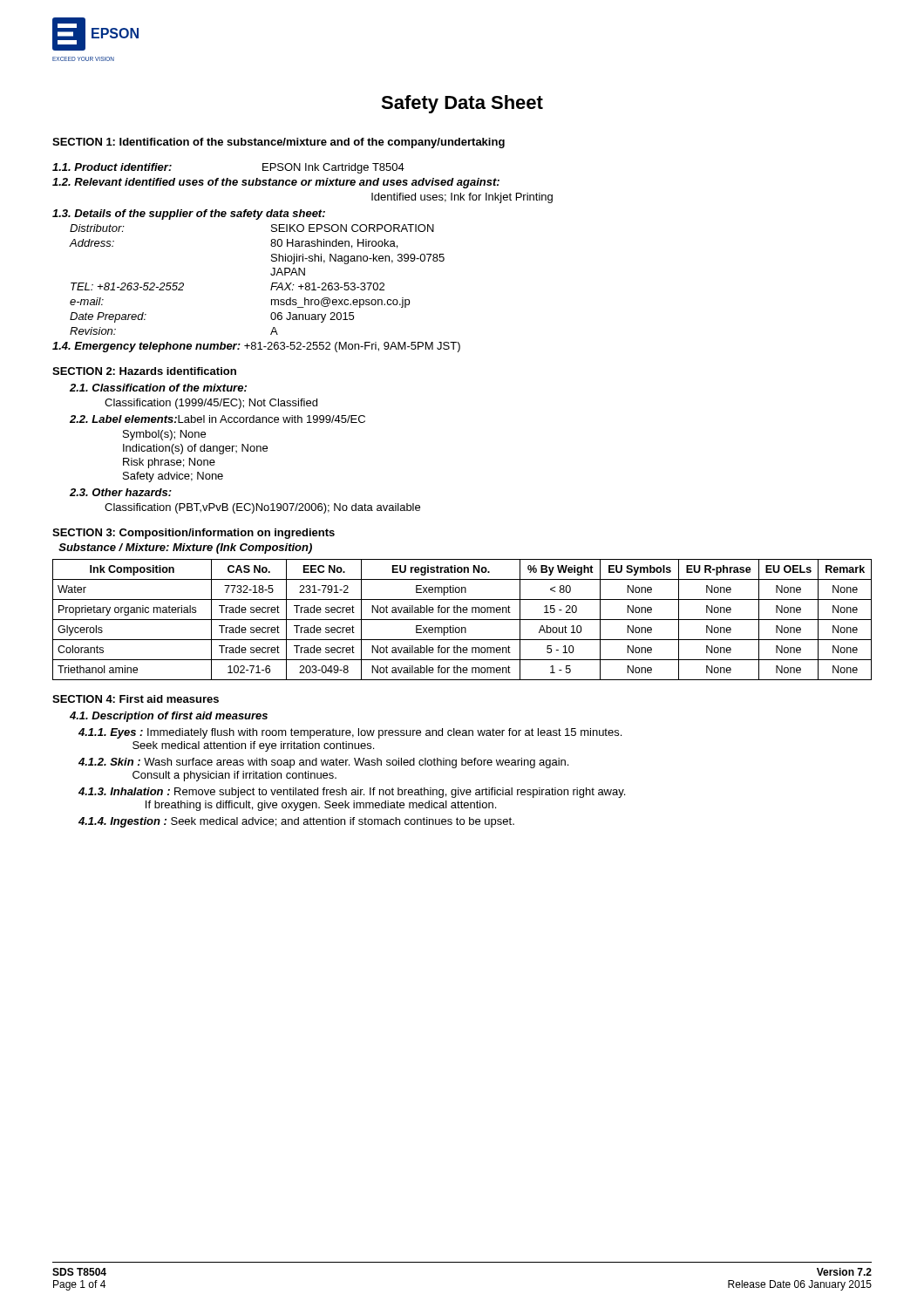This screenshot has width=924, height=1308.
Task: Find the text that reads "Indication(s) of danger; None"
Action: click(x=195, y=448)
